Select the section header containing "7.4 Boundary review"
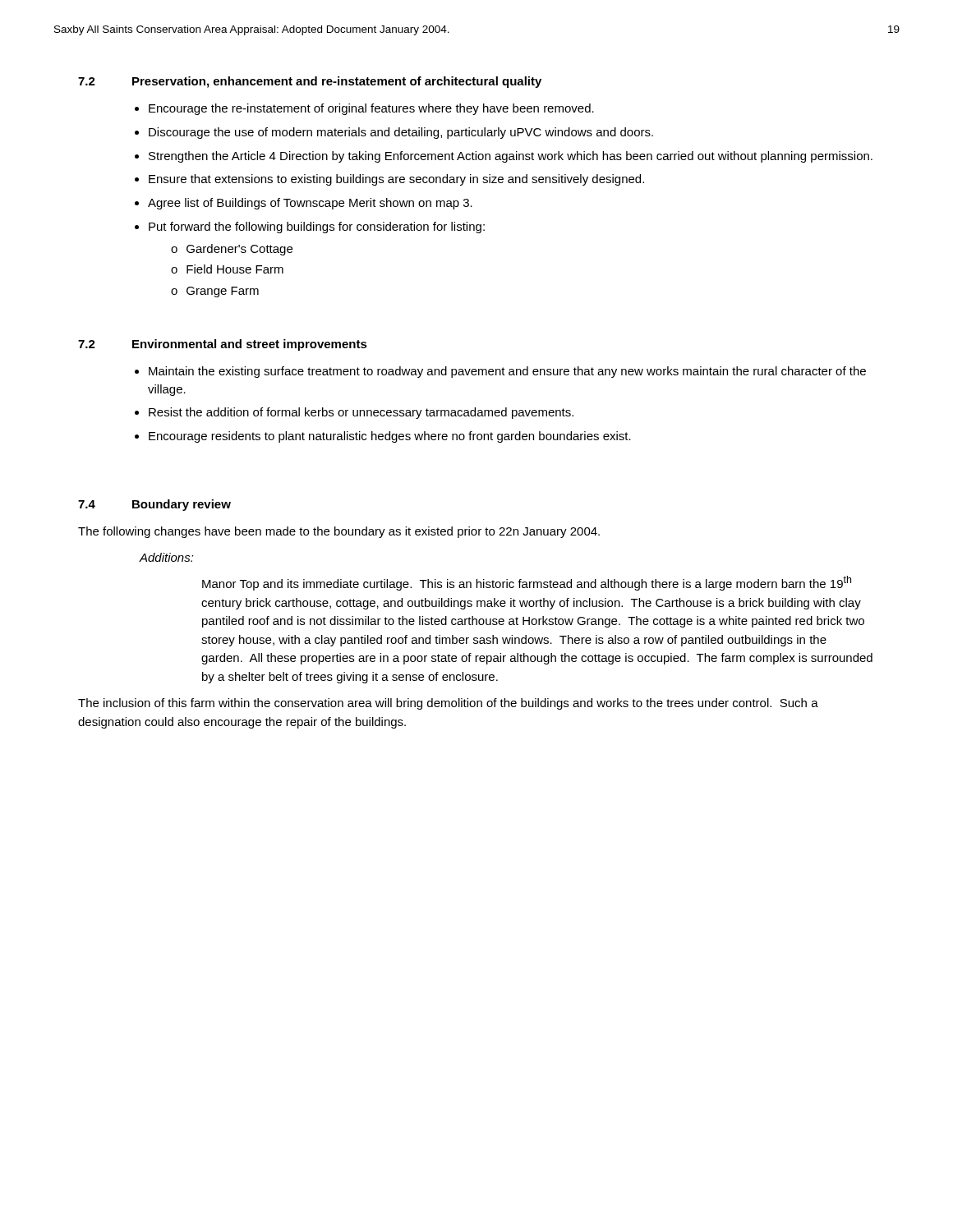The image size is (953, 1232). (x=154, y=504)
